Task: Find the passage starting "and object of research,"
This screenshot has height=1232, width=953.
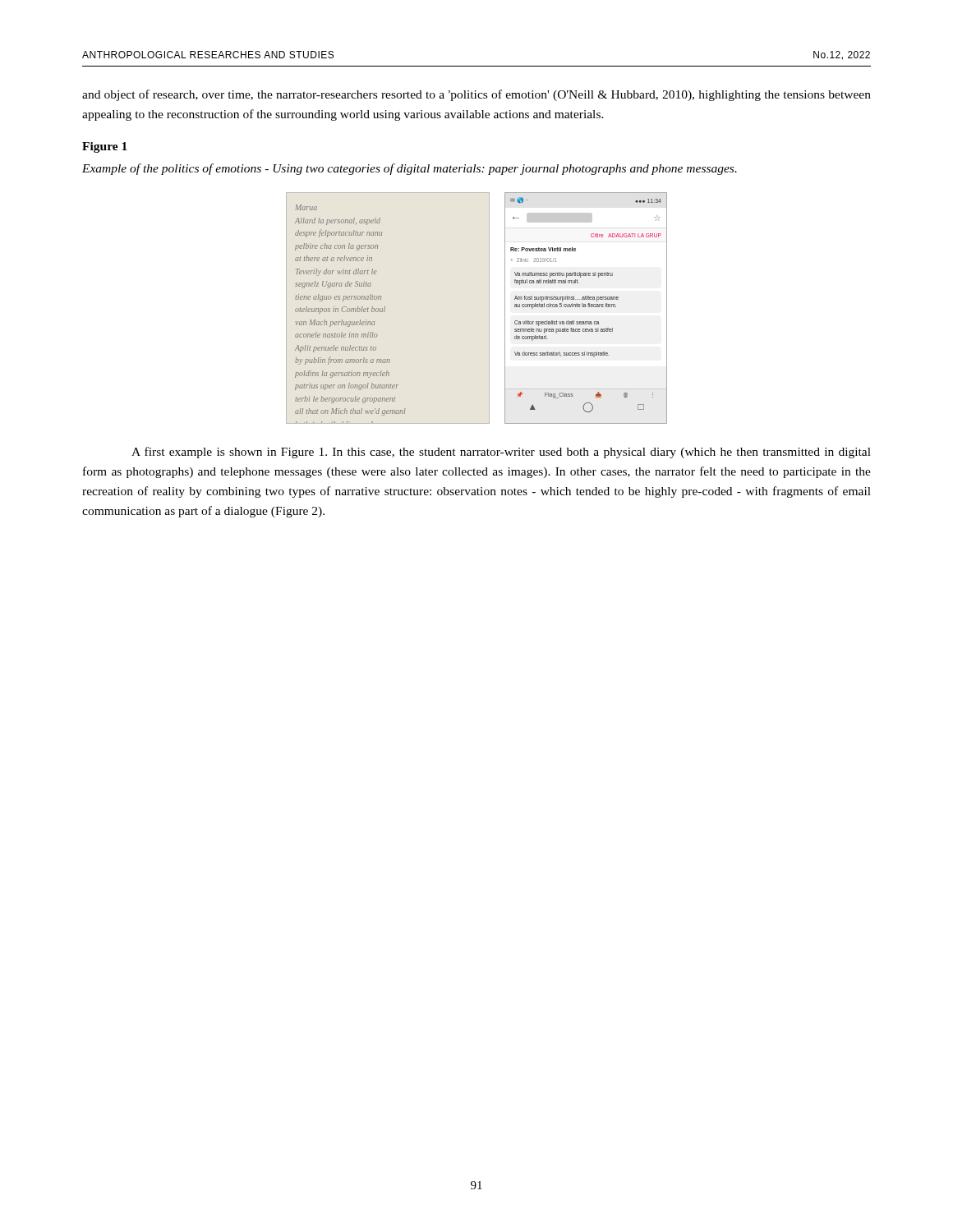Action: pyautogui.click(x=476, y=104)
